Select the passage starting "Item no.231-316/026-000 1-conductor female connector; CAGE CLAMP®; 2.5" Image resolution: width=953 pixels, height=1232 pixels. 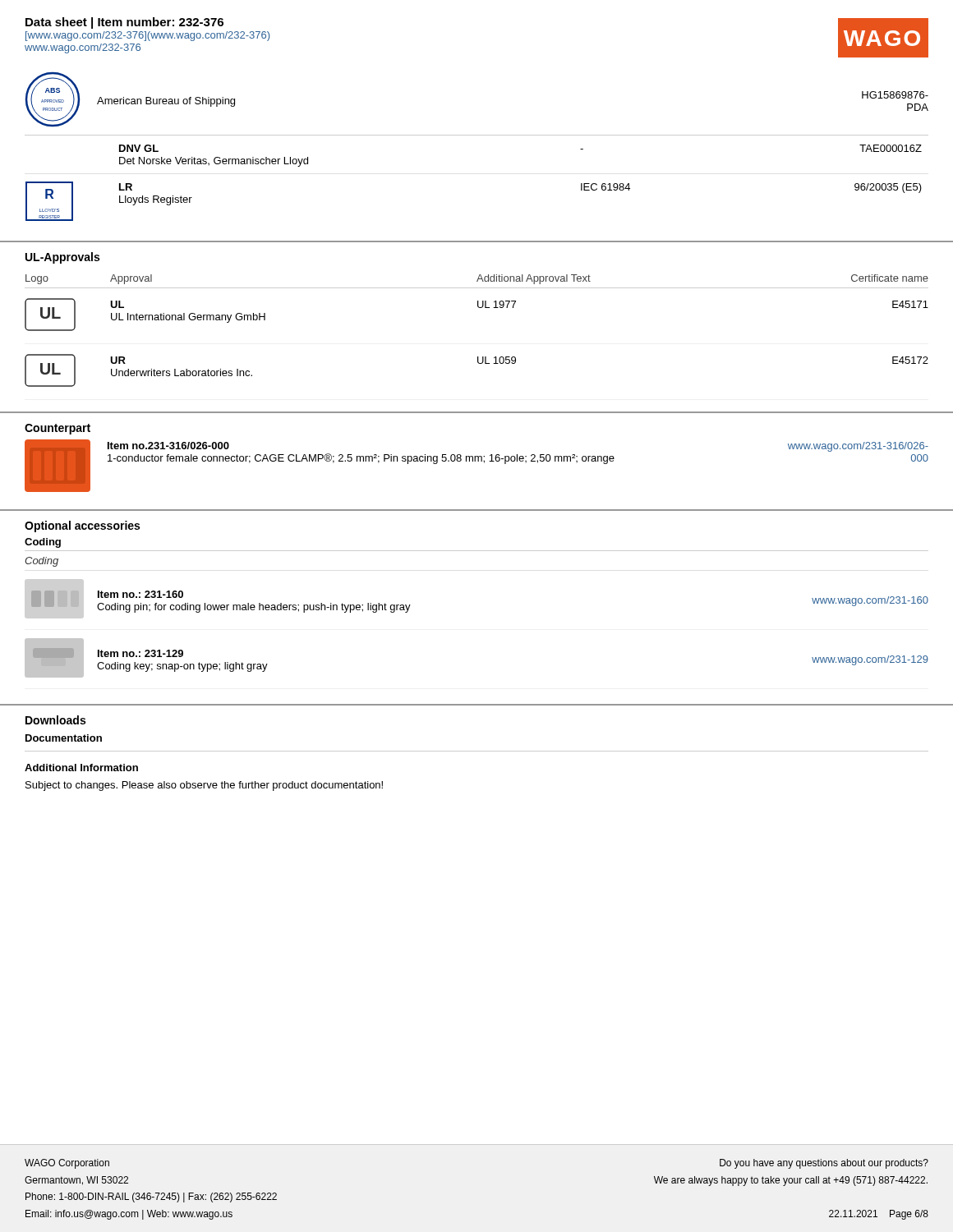point(361,452)
